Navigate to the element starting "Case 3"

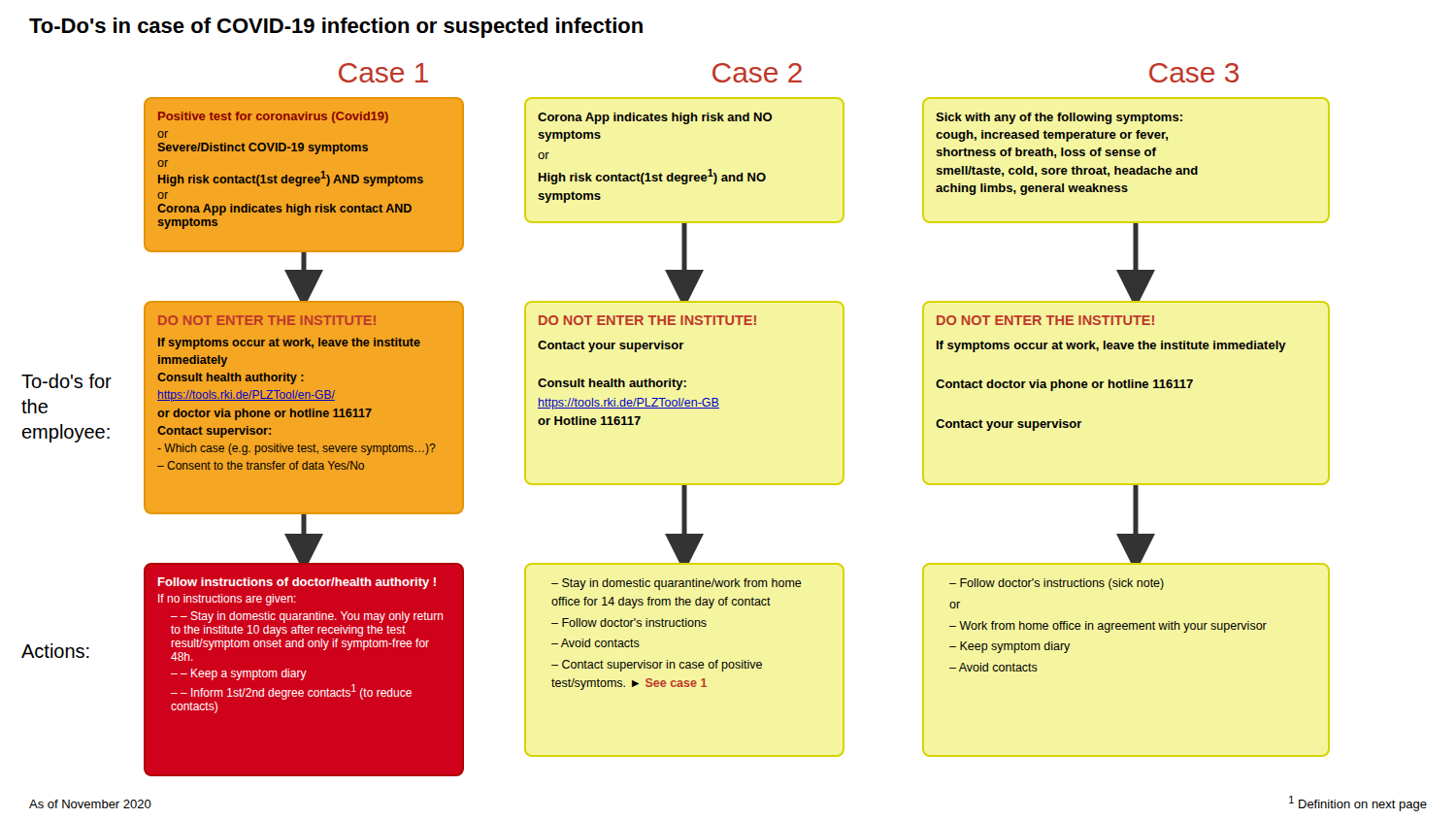click(x=1194, y=72)
